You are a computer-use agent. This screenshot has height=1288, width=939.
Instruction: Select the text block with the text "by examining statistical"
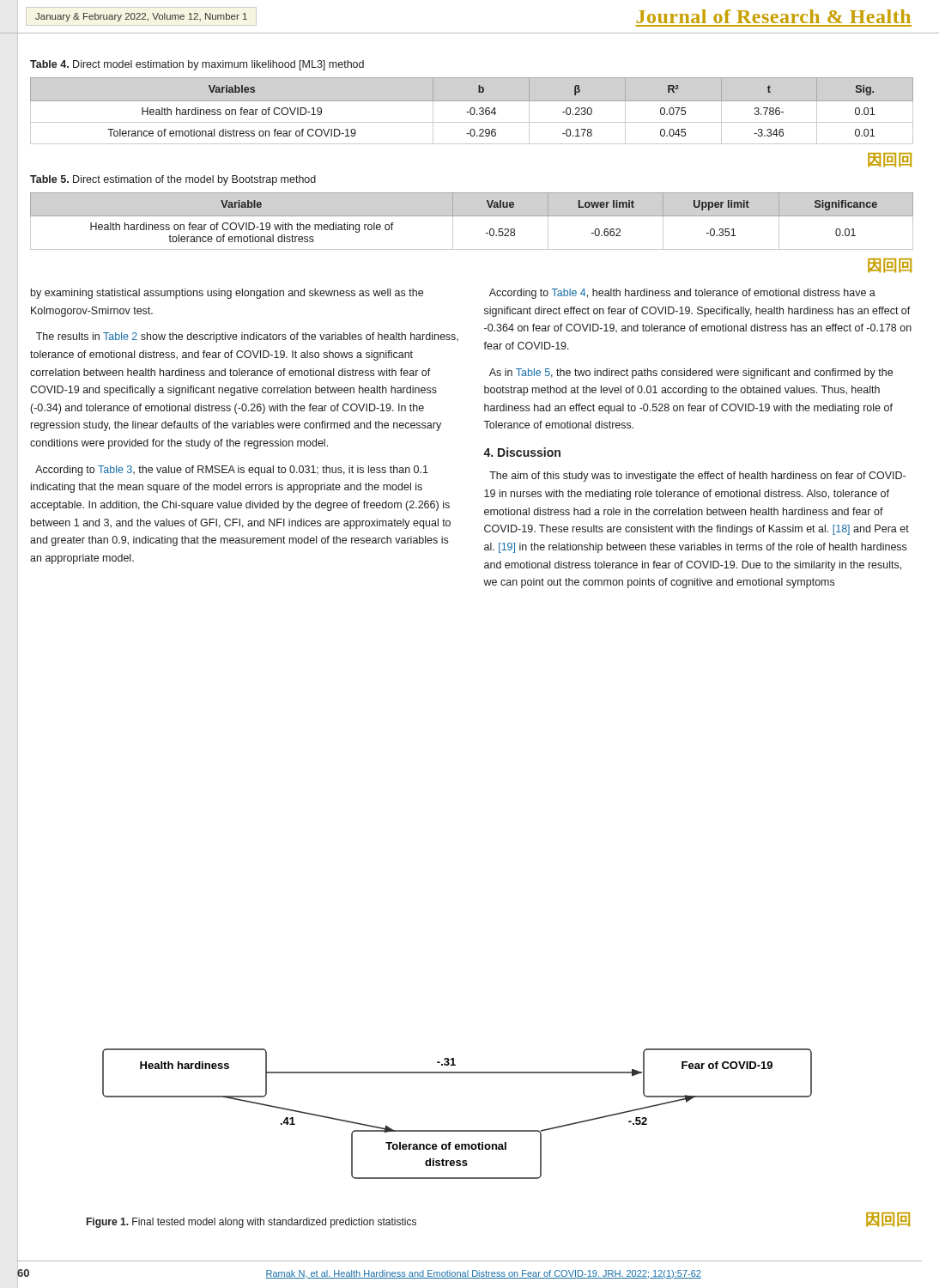coord(227,302)
